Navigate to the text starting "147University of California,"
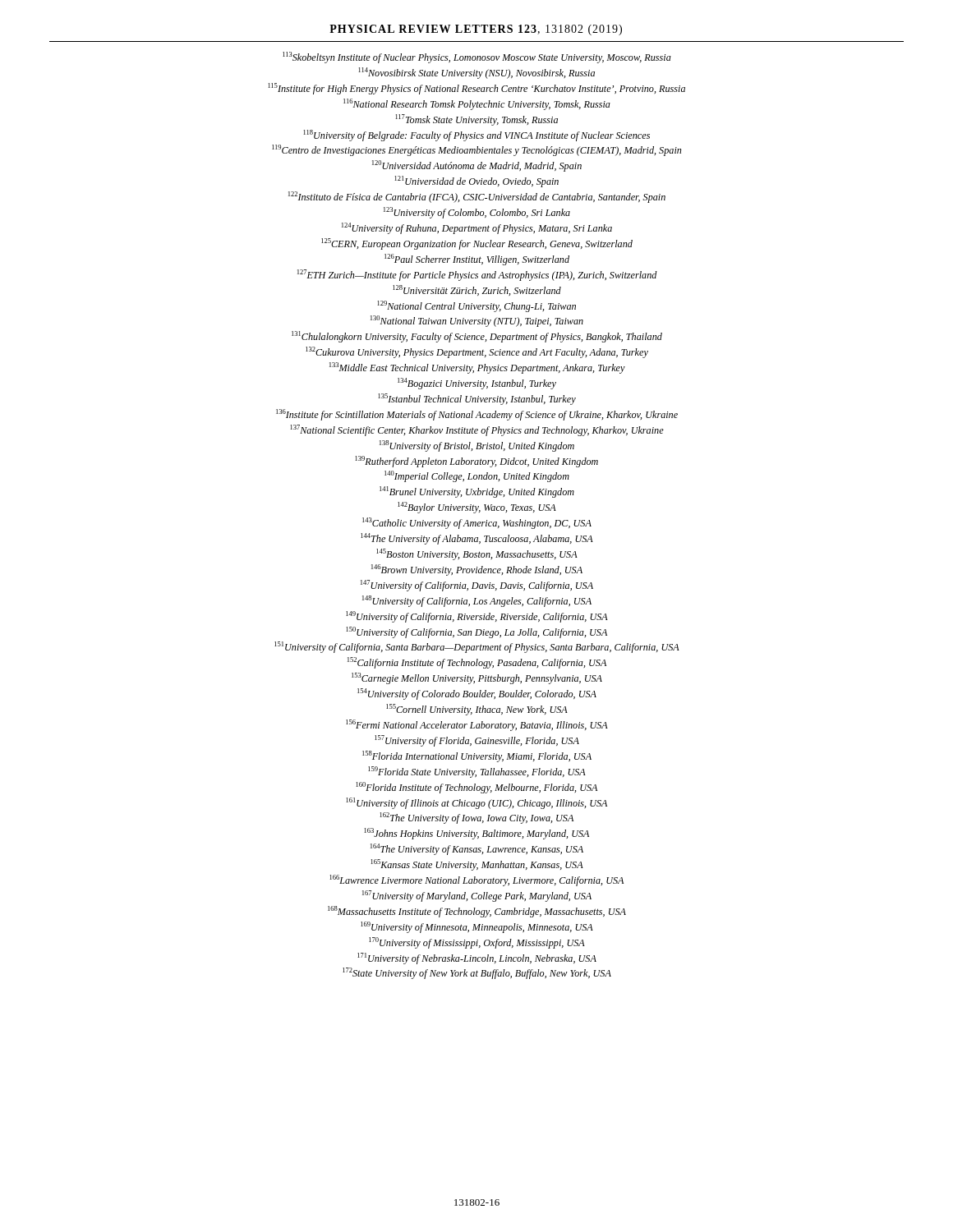This screenshot has height=1232, width=953. [476, 585]
